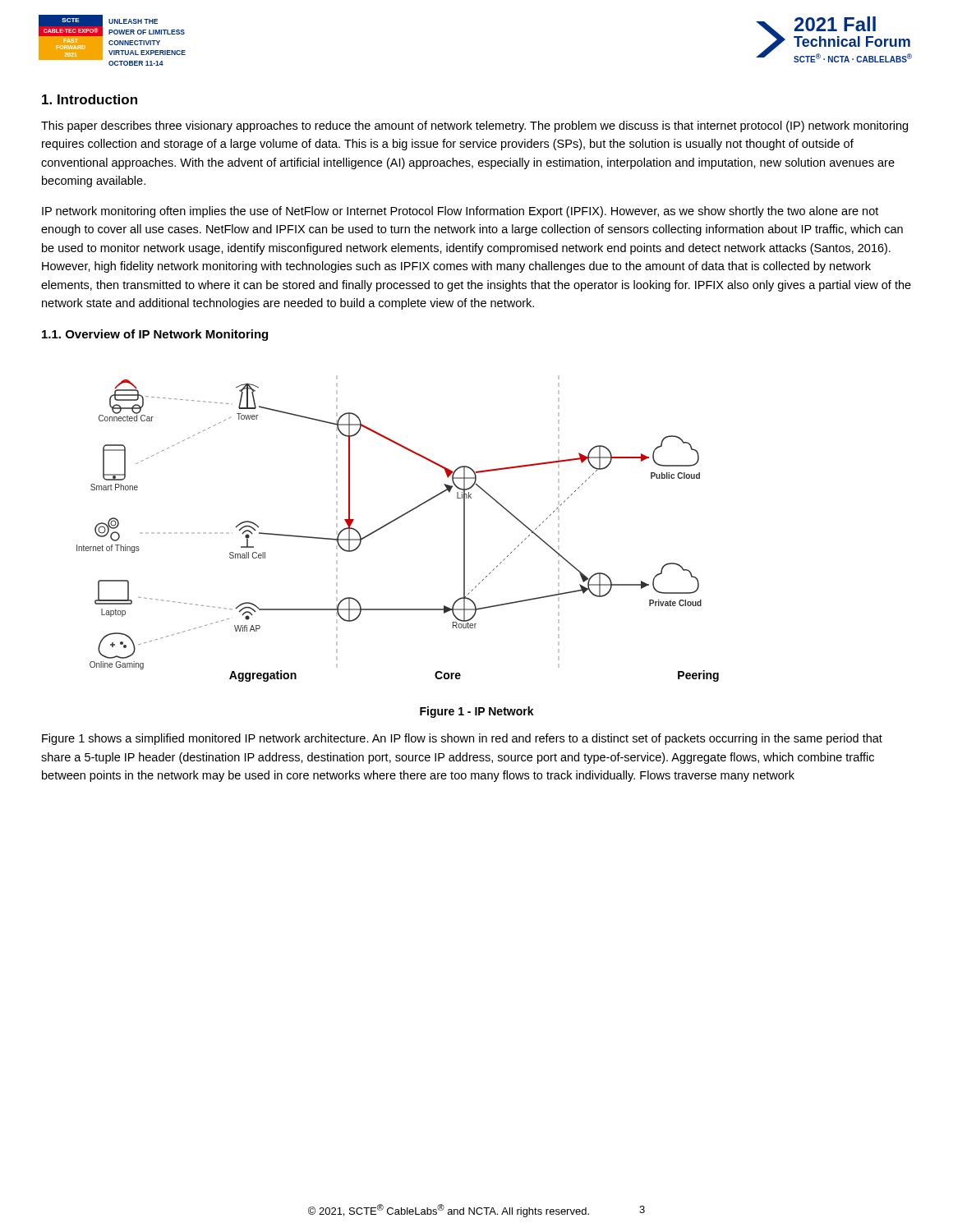Find the network graph
The height and width of the screenshot is (1232, 953).
click(476, 525)
